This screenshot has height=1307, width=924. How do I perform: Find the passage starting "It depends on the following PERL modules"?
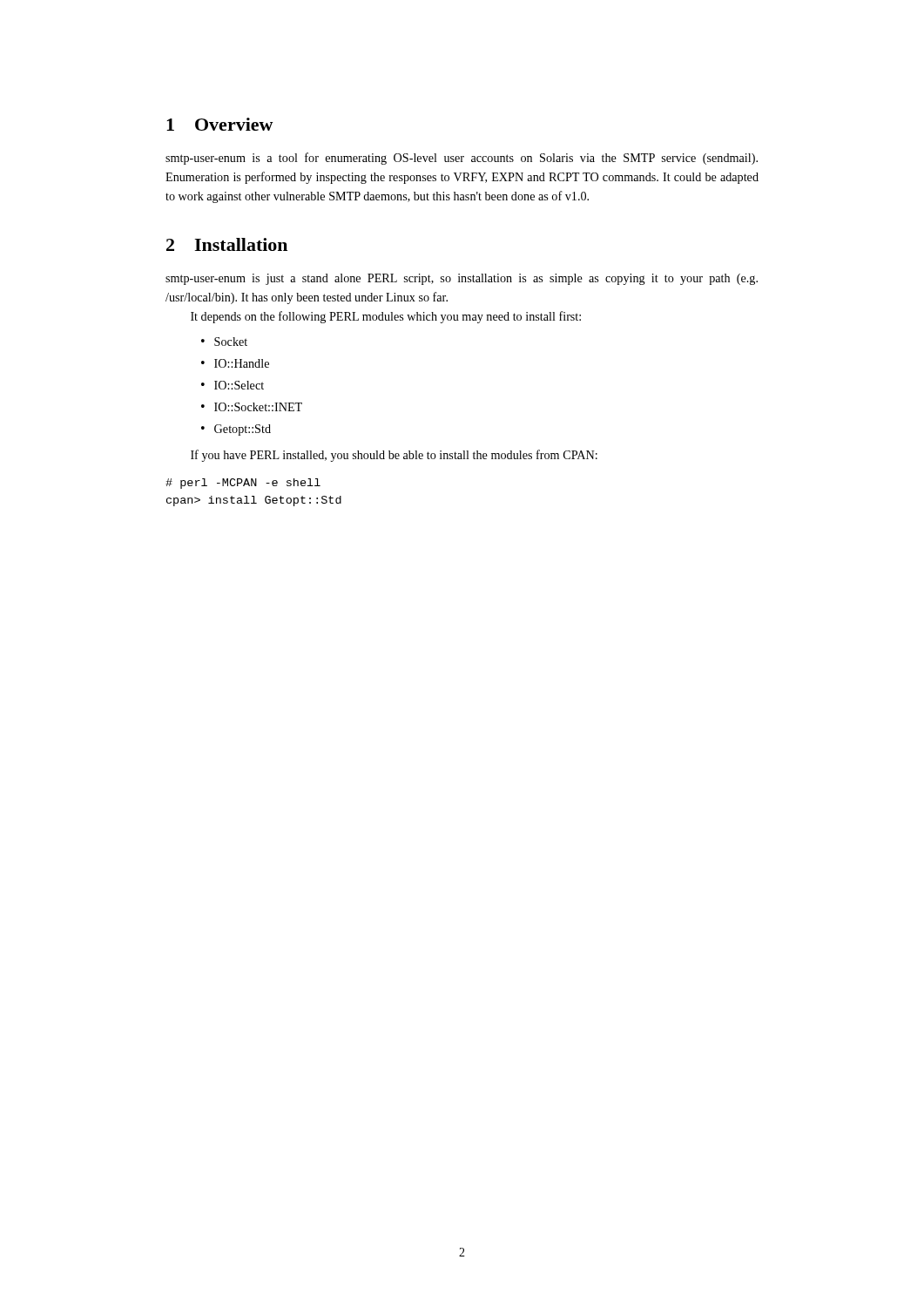click(386, 316)
